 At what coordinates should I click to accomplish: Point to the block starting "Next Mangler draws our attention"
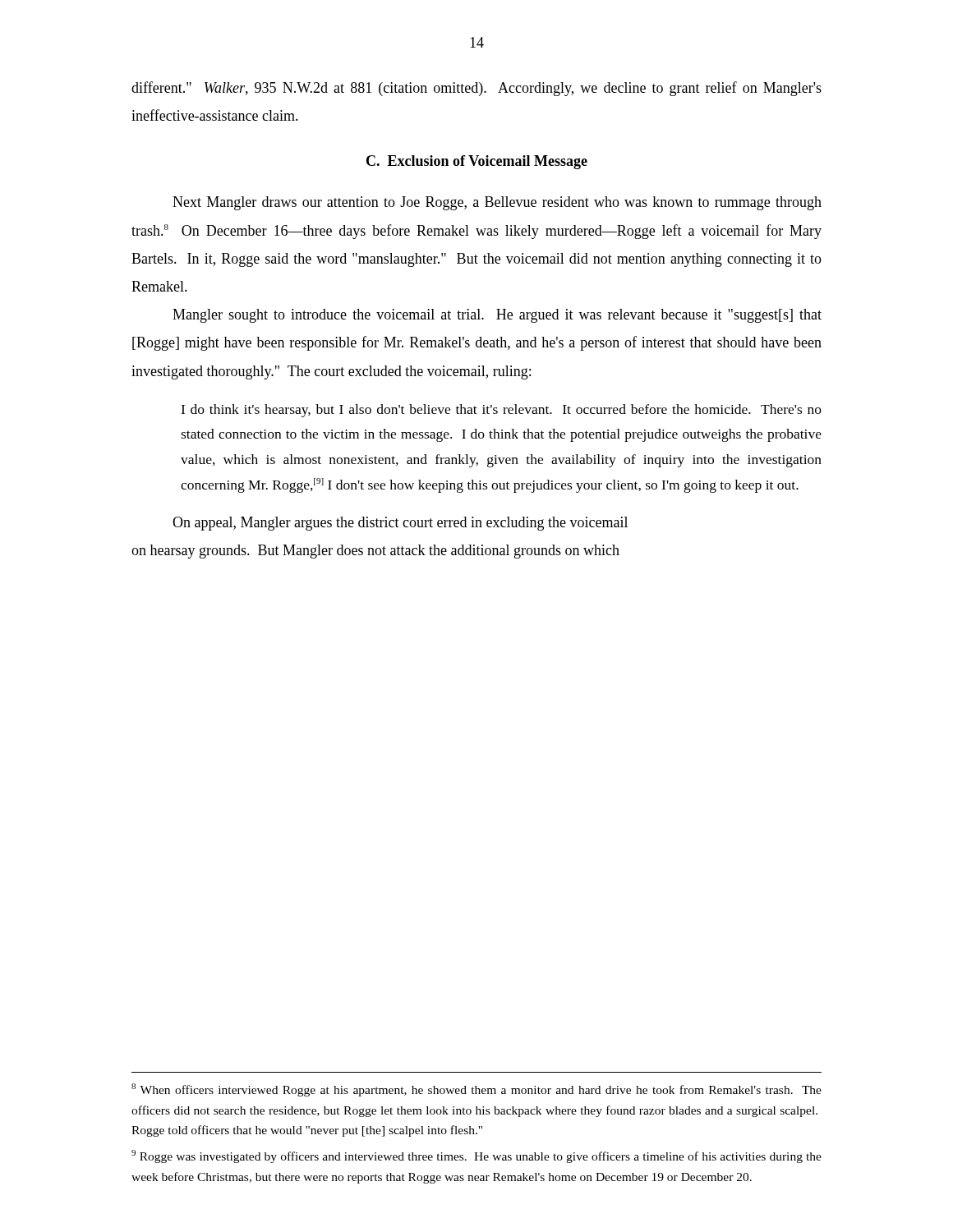(x=476, y=244)
